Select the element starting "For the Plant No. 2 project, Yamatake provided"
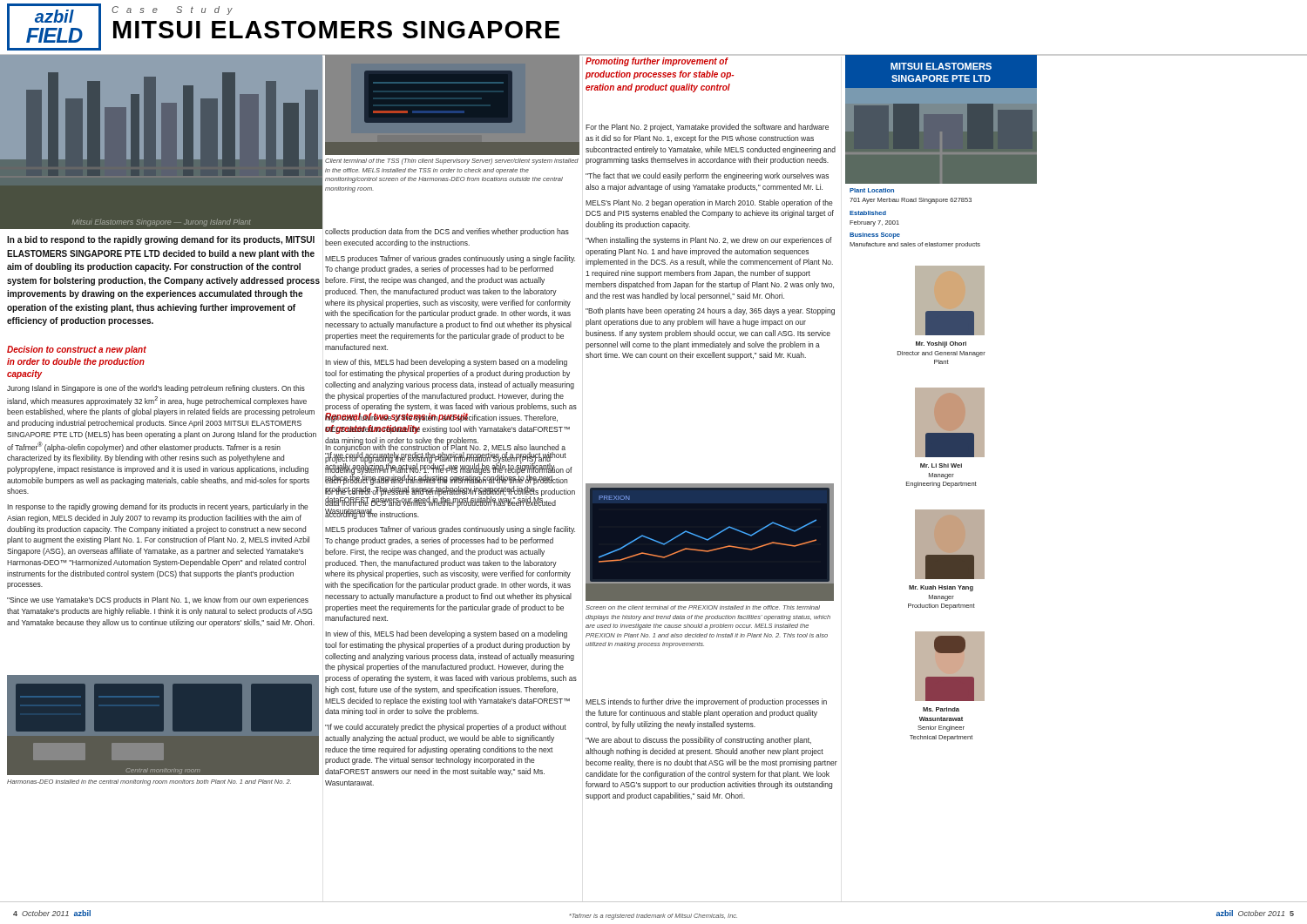Viewport: 1307px width, 924px height. coord(712,242)
